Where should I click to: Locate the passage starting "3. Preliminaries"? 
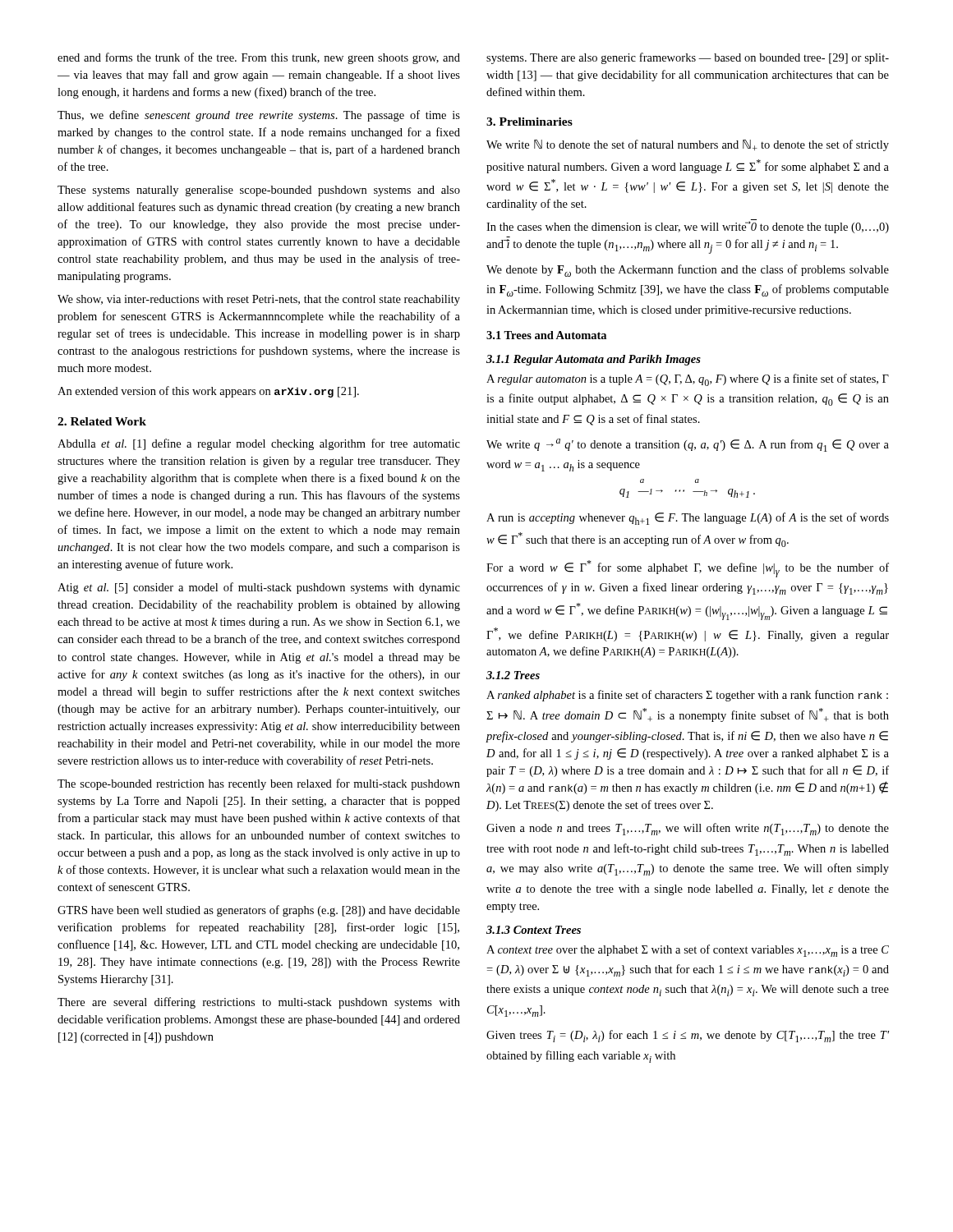coord(529,122)
